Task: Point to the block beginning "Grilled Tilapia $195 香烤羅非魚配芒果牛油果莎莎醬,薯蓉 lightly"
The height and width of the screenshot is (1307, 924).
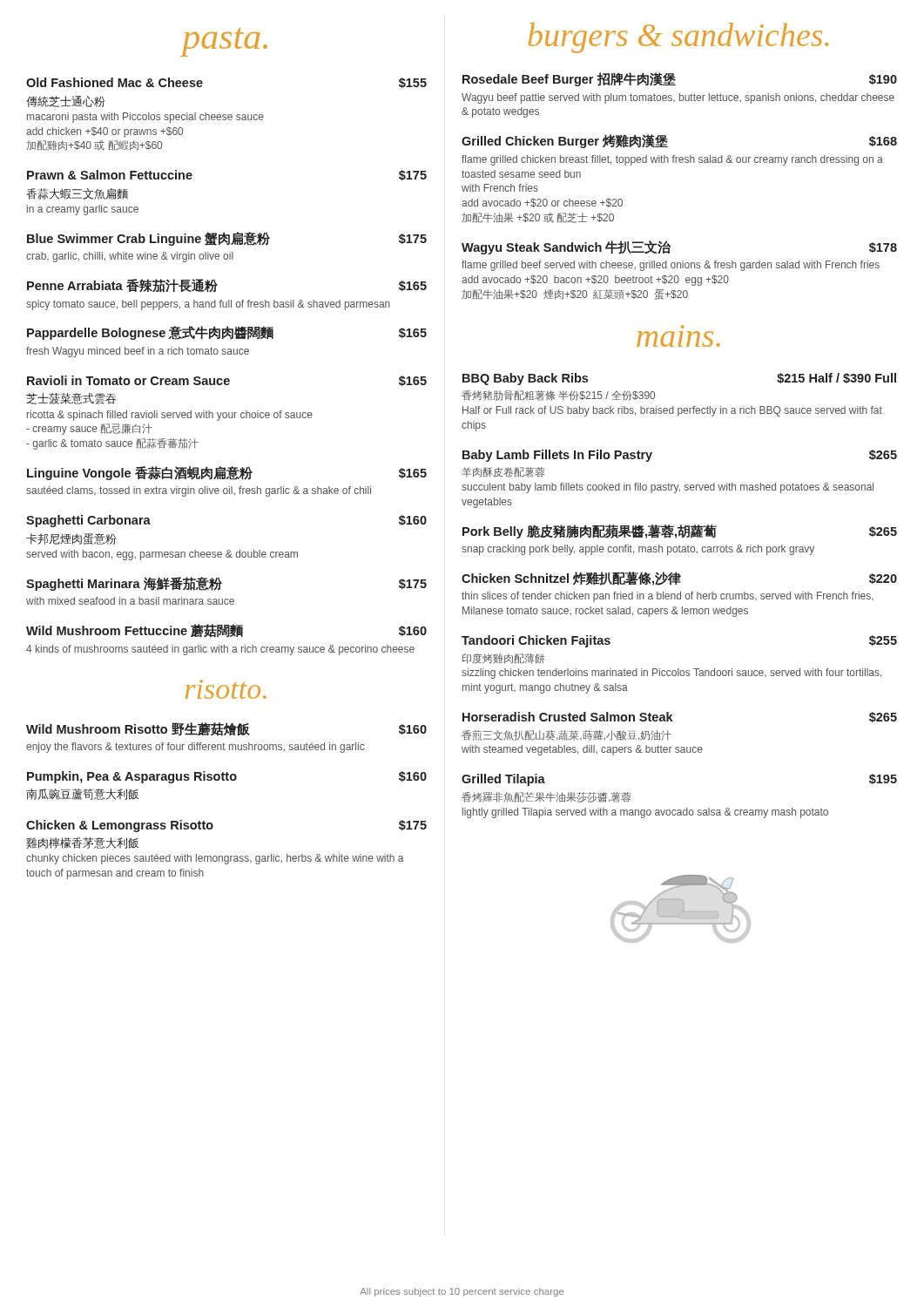Action: (510, 779)
